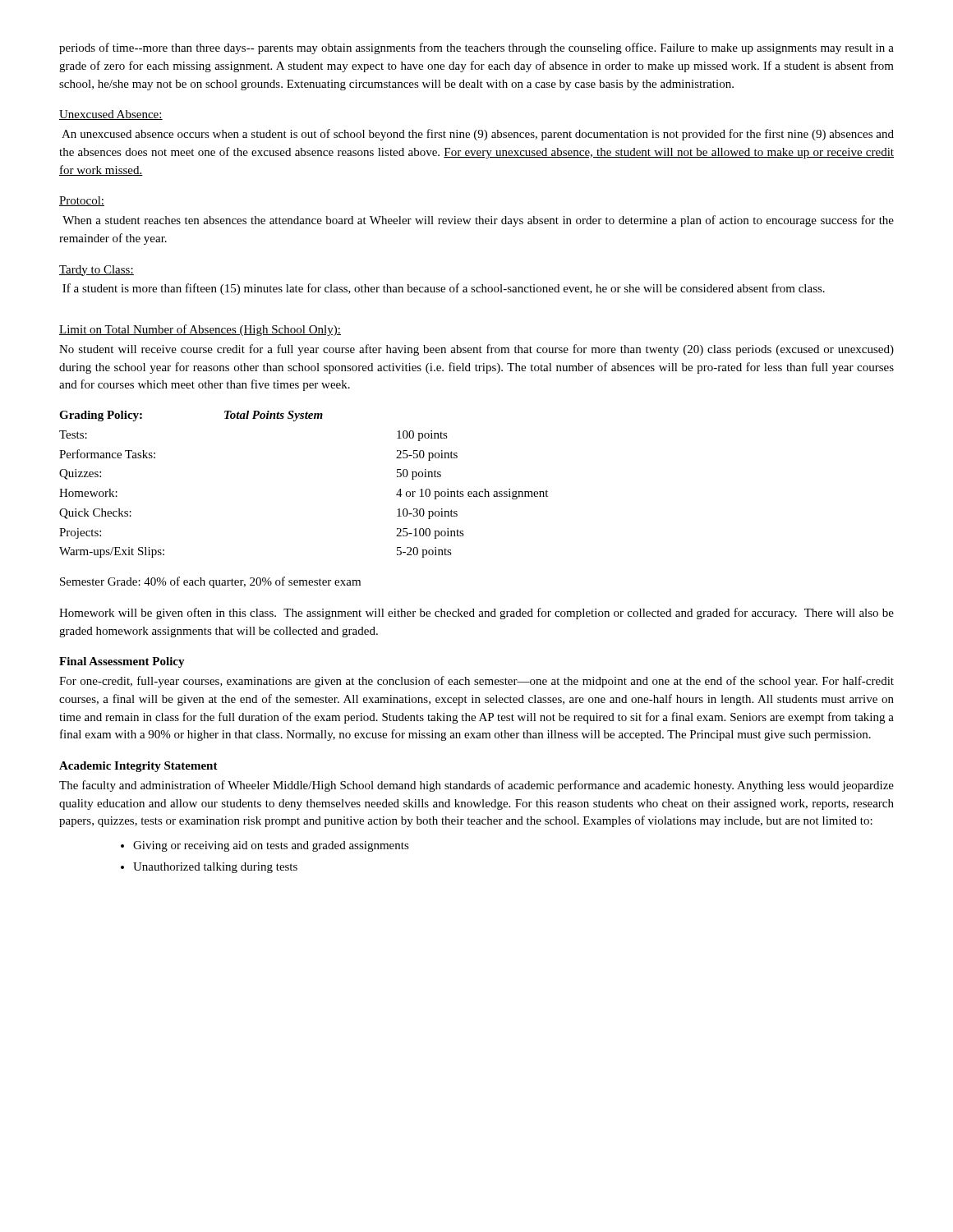Locate the table
Image resolution: width=953 pixels, height=1232 pixels.
[x=476, y=484]
